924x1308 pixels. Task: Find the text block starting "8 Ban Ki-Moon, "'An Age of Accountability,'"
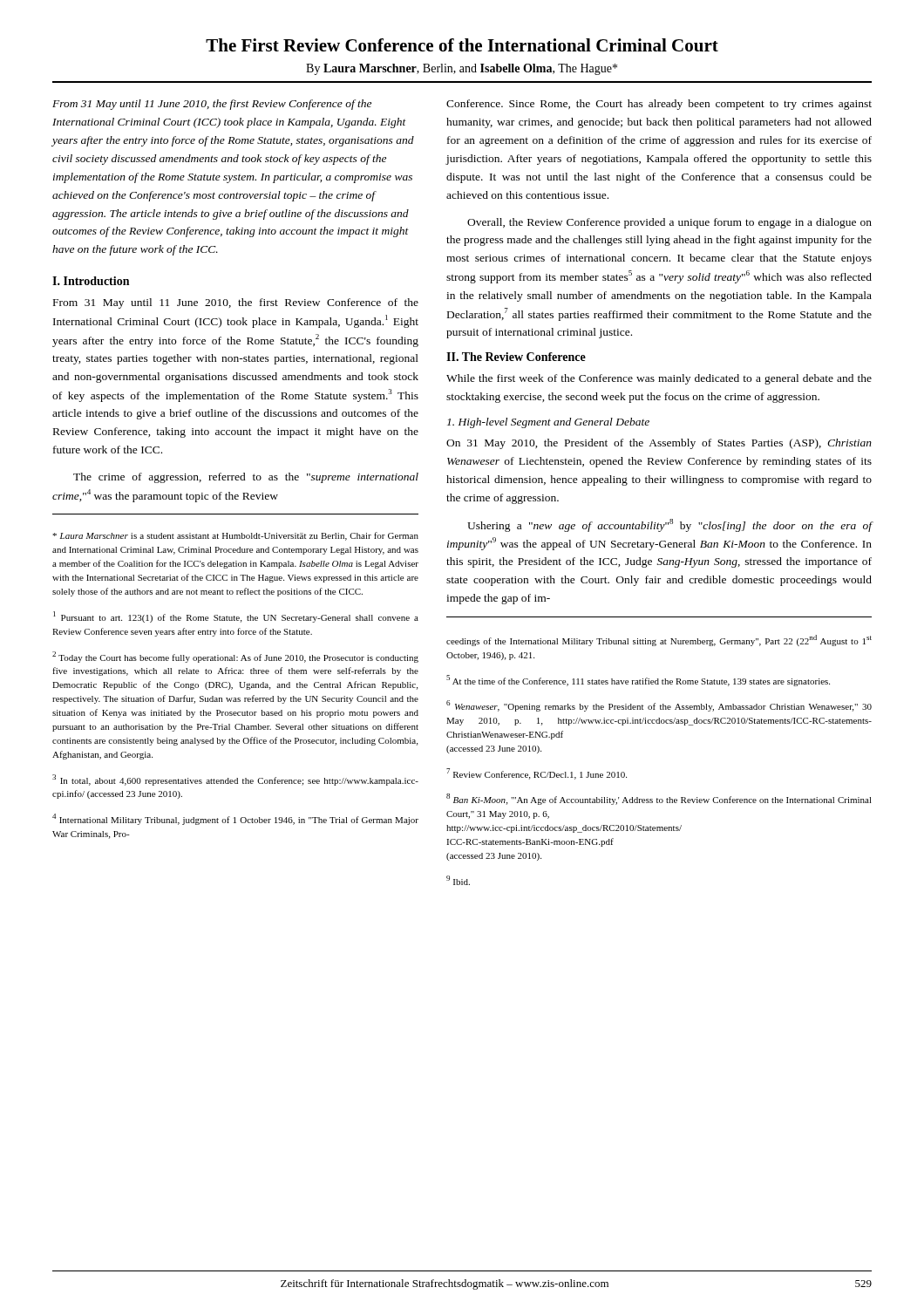coord(659,827)
